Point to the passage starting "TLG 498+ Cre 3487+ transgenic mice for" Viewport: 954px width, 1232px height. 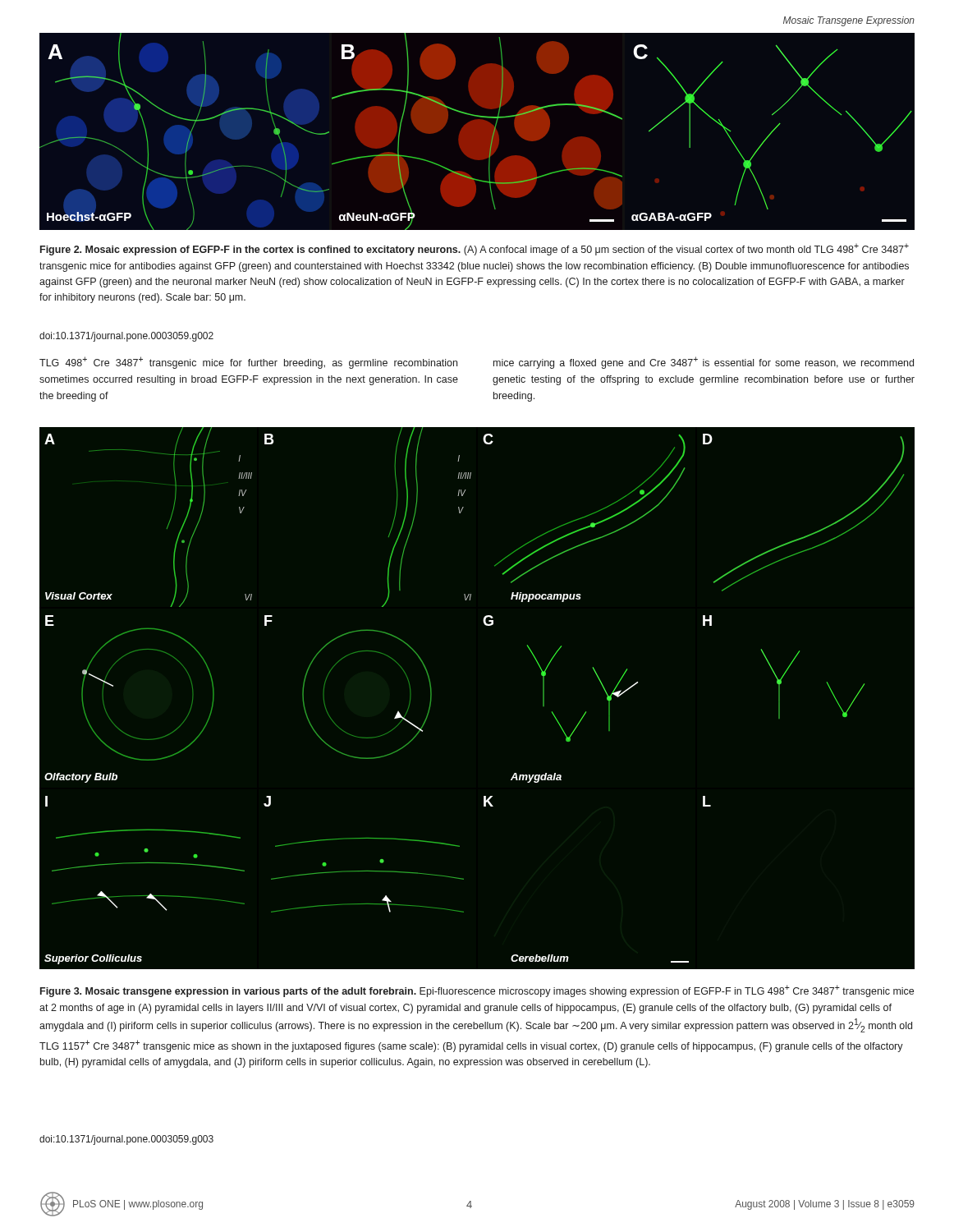point(249,378)
